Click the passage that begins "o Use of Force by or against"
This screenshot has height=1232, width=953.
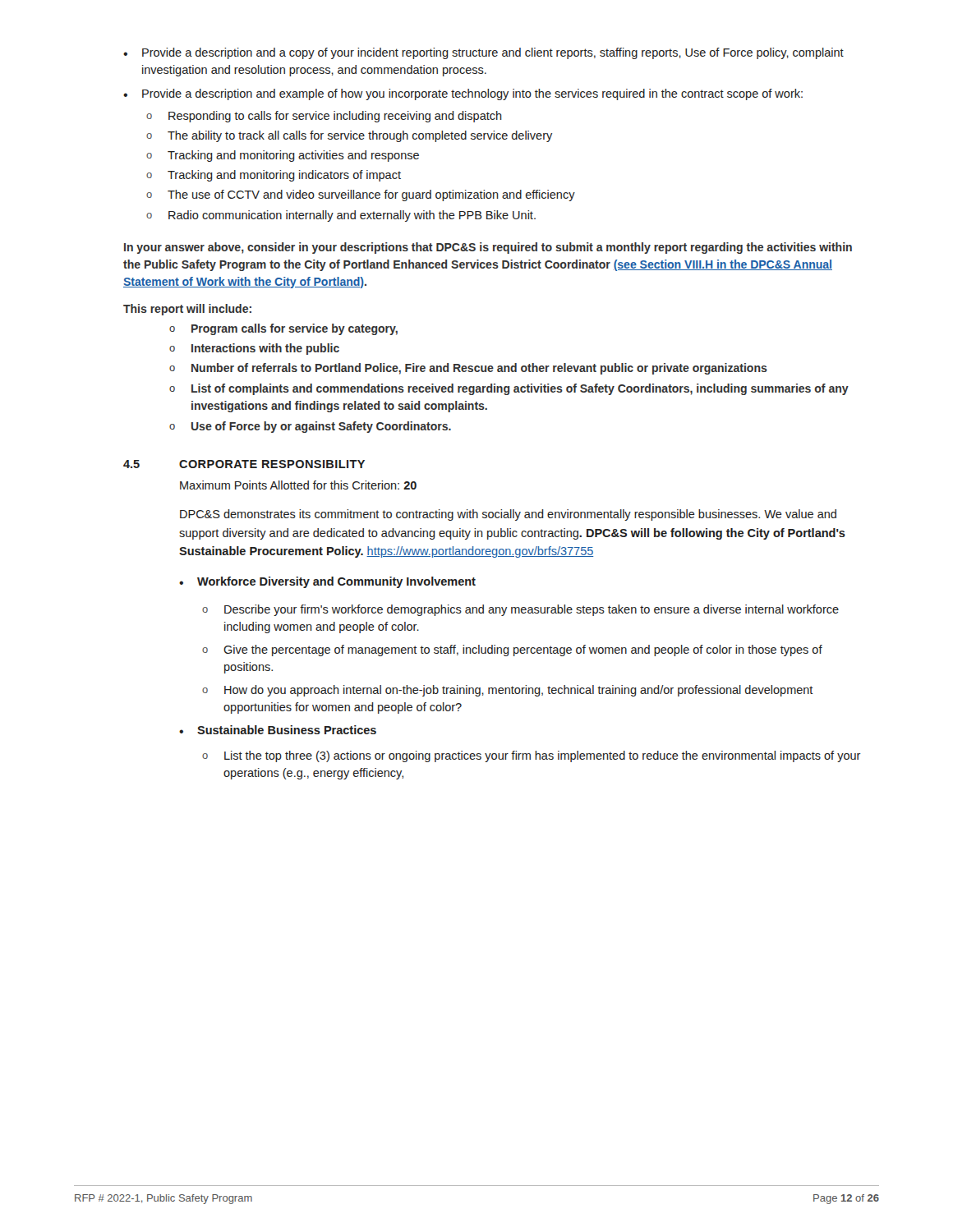(x=310, y=427)
